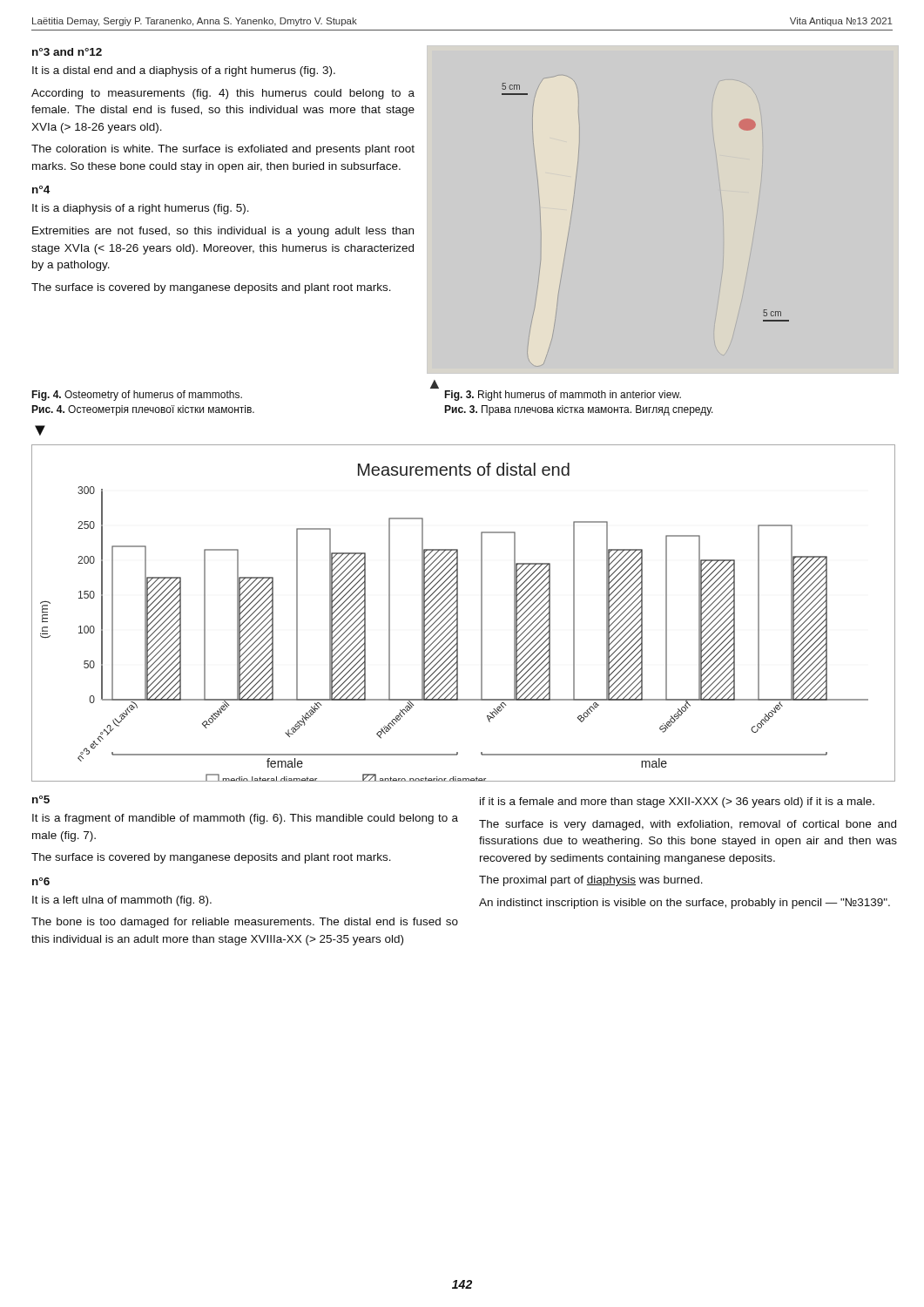Find the text block starting "It is a left ulna"
Image resolution: width=924 pixels, height=1307 pixels.
pyautogui.click(x=122, y=899)
